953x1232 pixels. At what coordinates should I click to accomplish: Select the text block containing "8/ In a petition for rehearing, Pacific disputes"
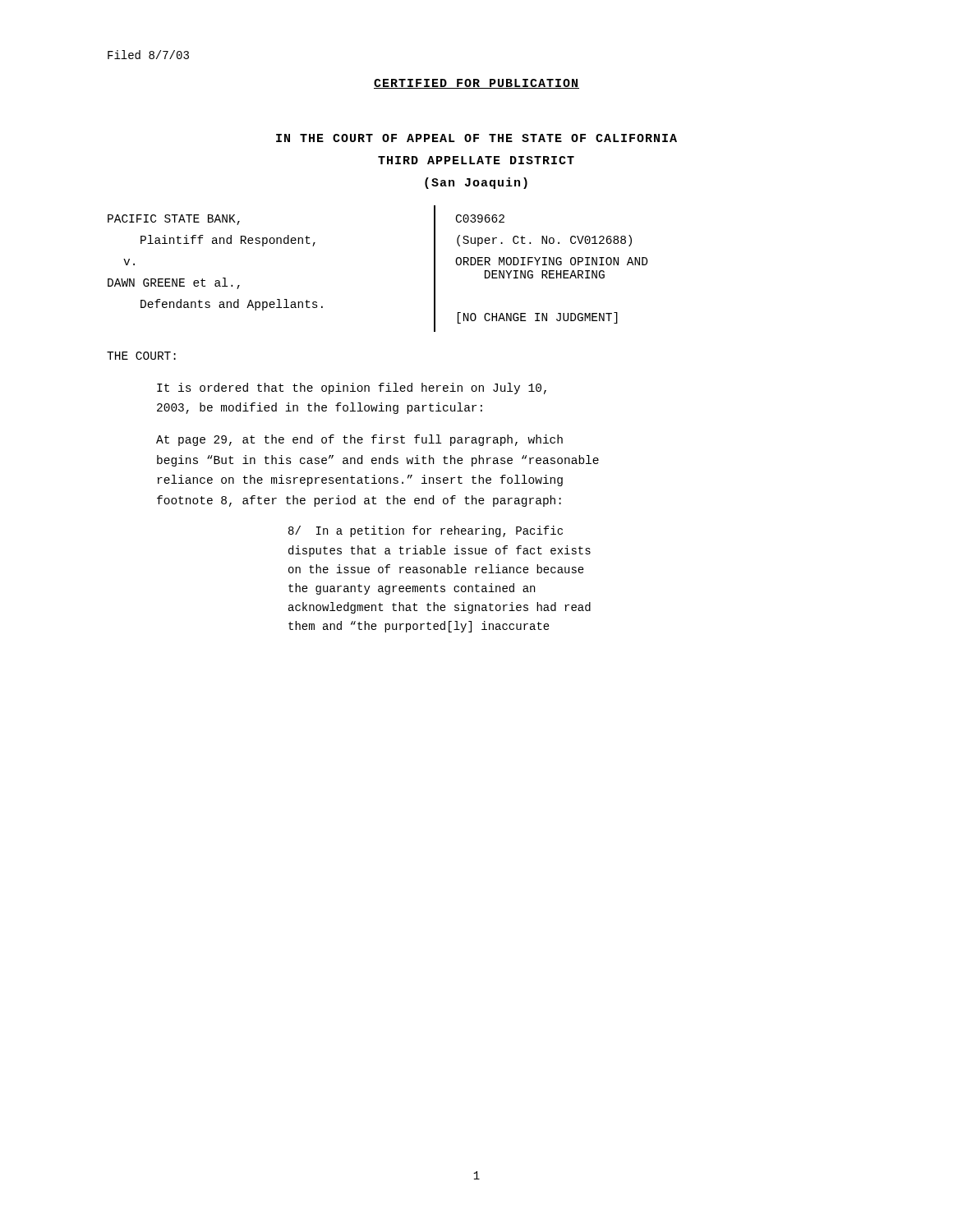tap(439, 579)
